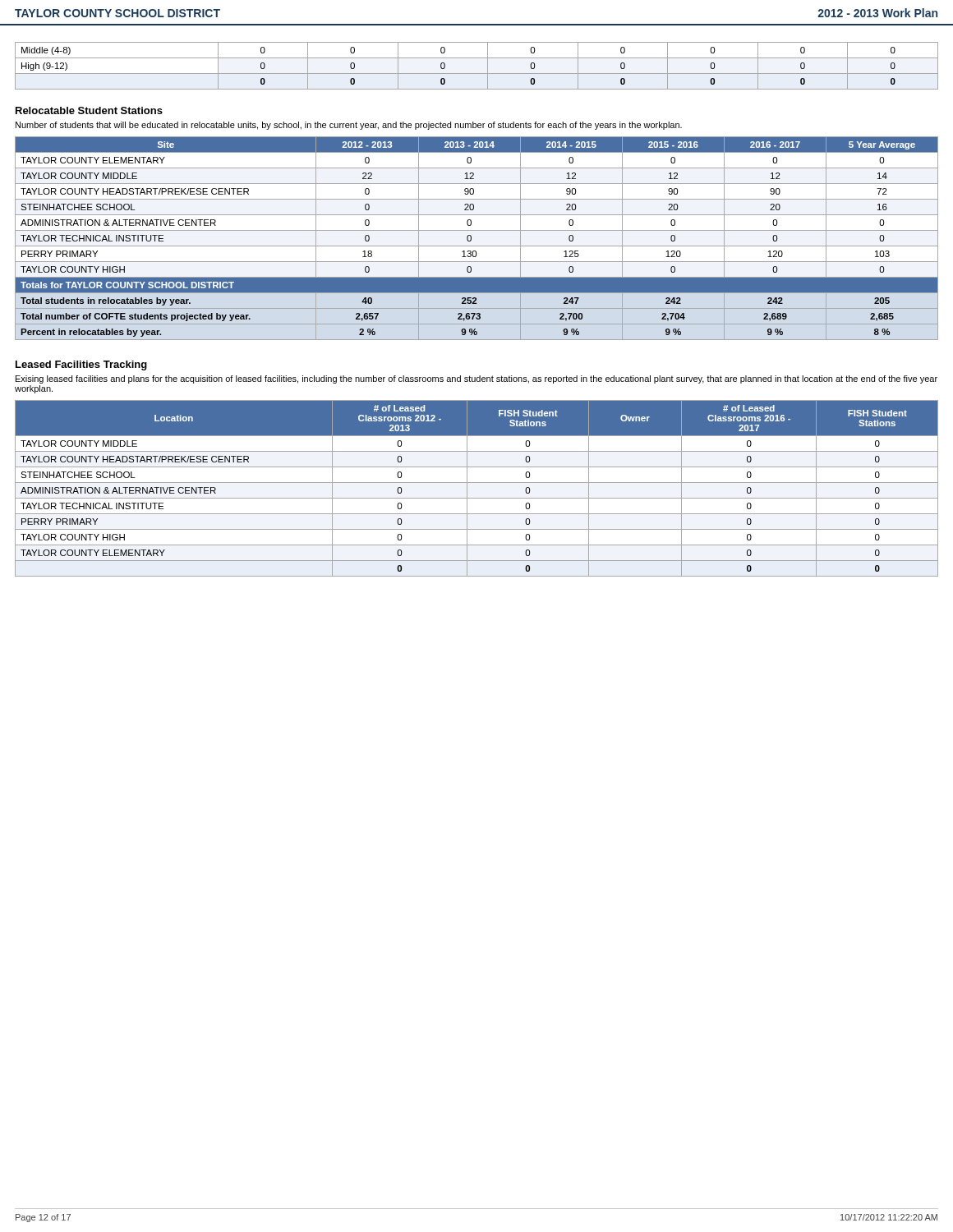Image resolution: width=953 pixels, height=1232 pixels.
Task: Where does it say "Leased Facilities Tracking"?
Action: 81,364
